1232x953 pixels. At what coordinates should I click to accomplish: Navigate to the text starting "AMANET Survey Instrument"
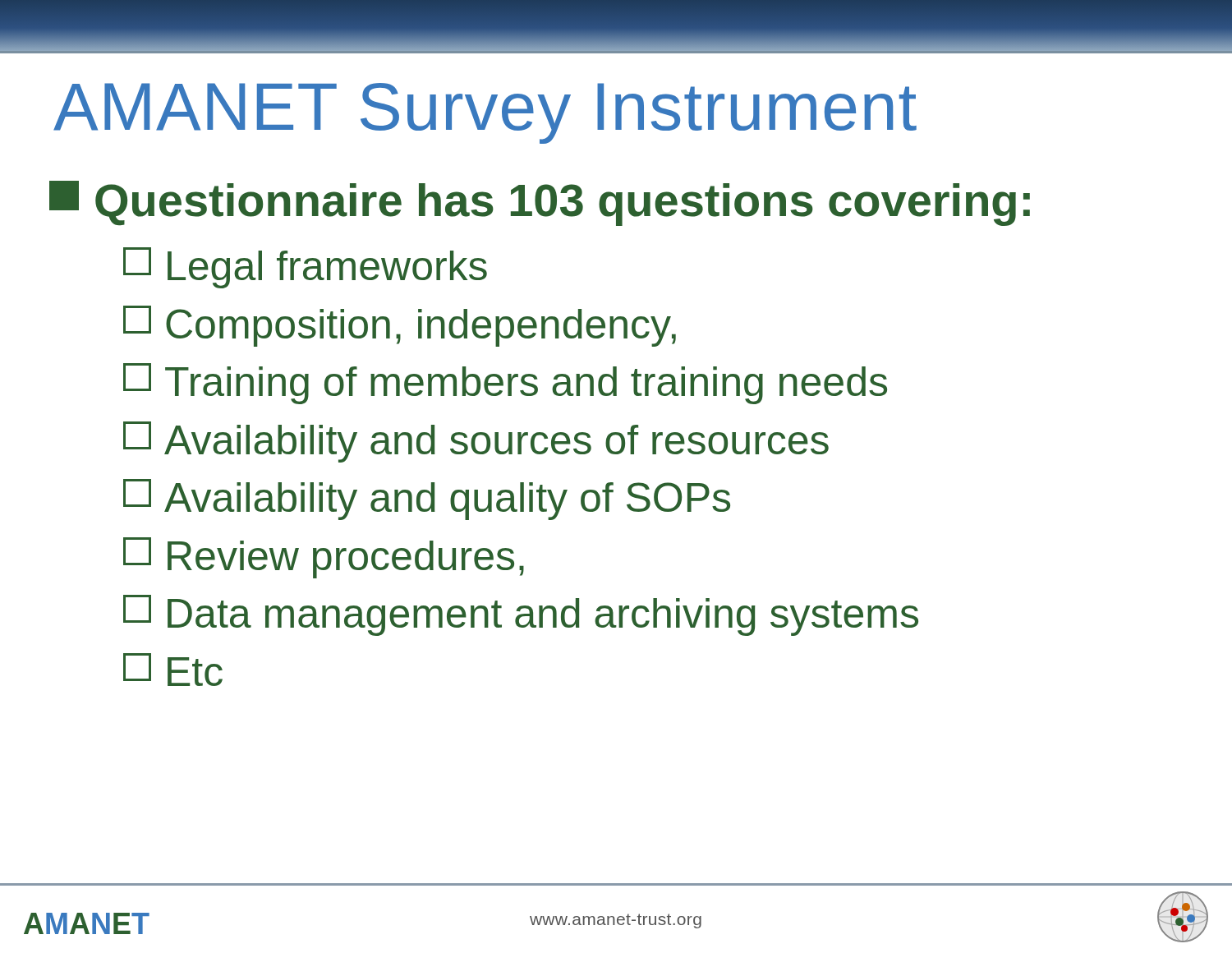(x=486, y=107)
